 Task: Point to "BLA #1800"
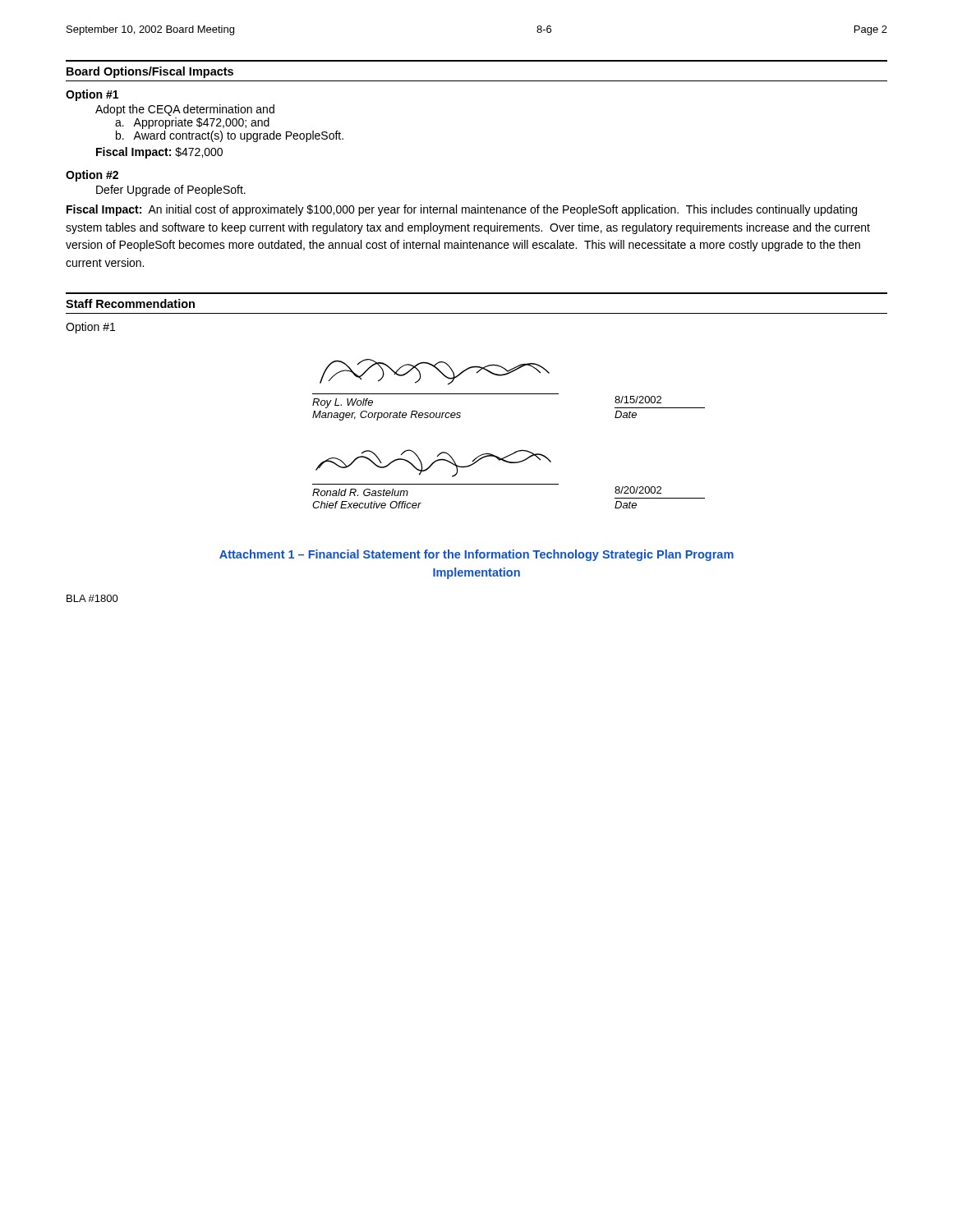[92, 598]
